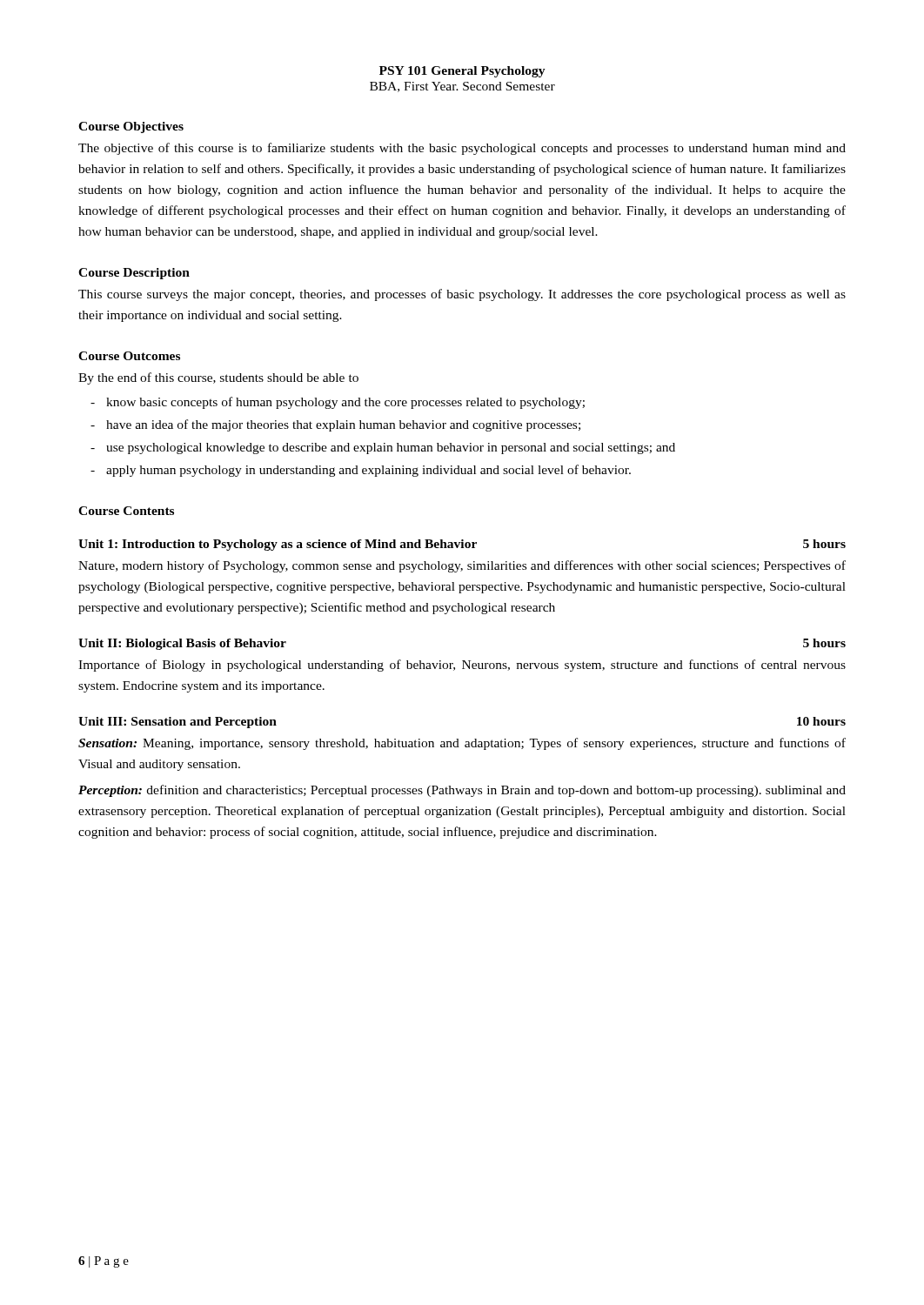This screenshot has width=924, height=1305.
Task: Point to the block beginning "Nature, modern history of Psychology, common sense"
Action: (x=462, y=586)
